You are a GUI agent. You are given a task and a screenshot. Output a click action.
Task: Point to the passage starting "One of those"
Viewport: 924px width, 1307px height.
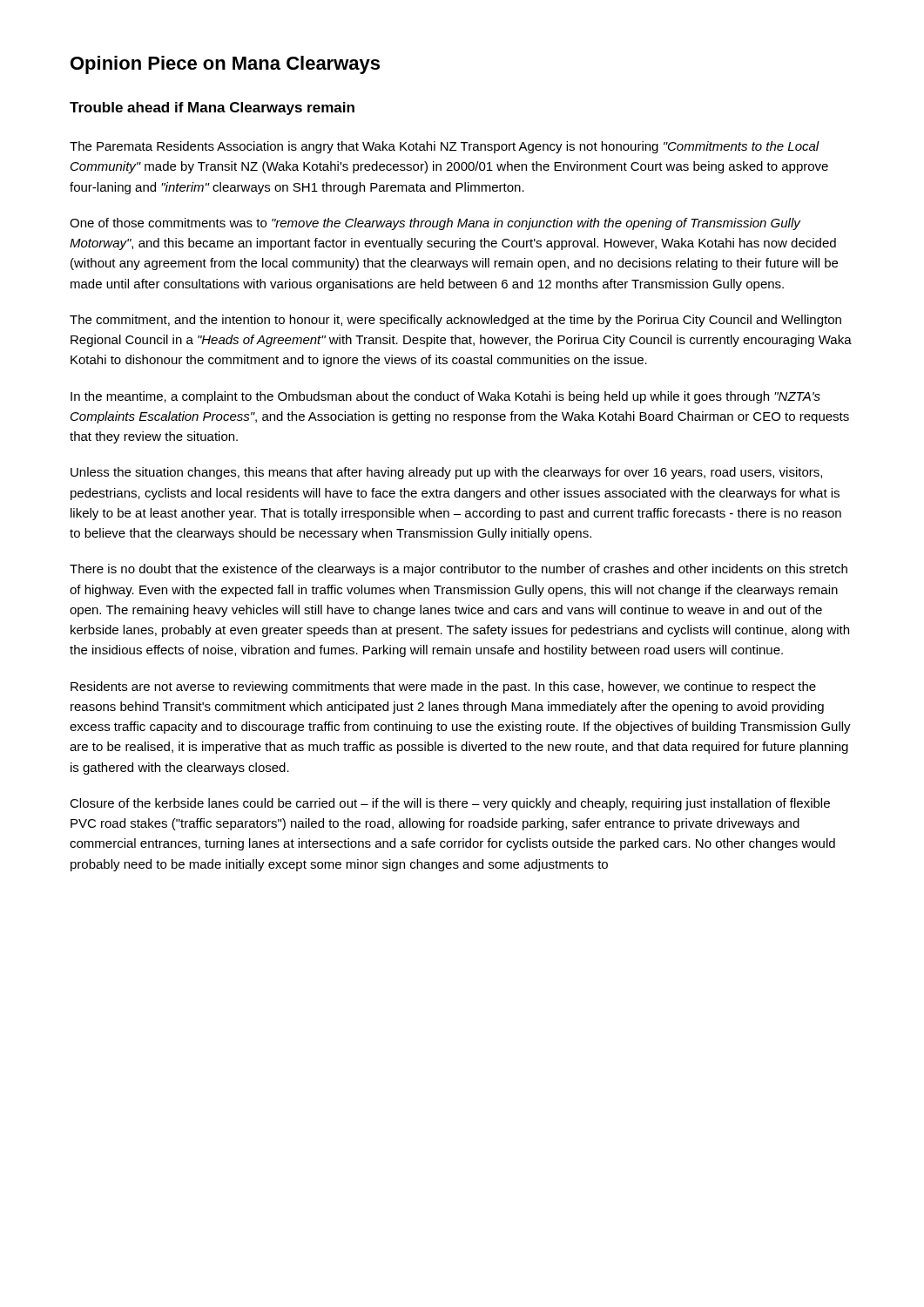454,253
